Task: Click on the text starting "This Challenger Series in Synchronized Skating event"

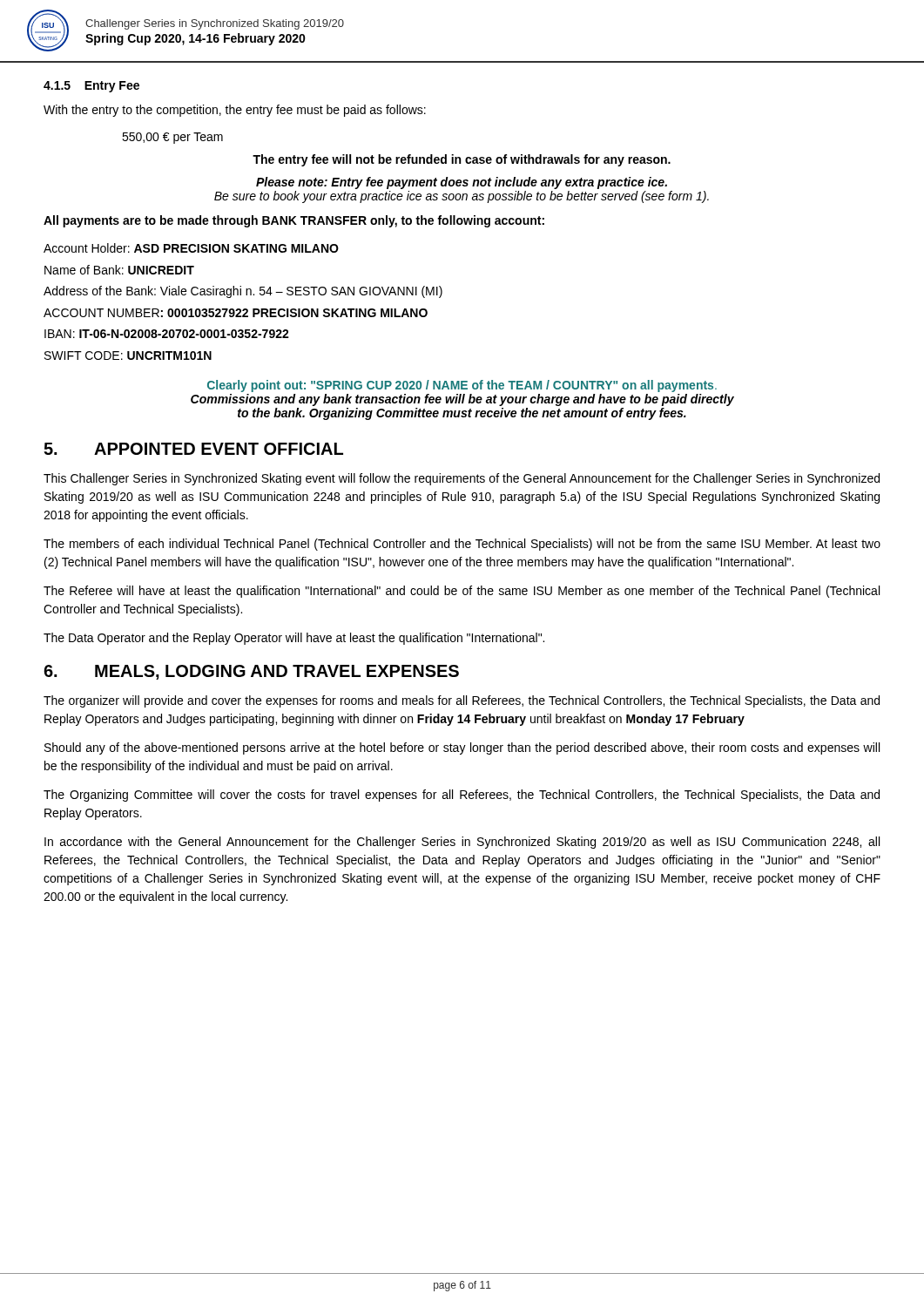Action: click(x=462, y=558)
